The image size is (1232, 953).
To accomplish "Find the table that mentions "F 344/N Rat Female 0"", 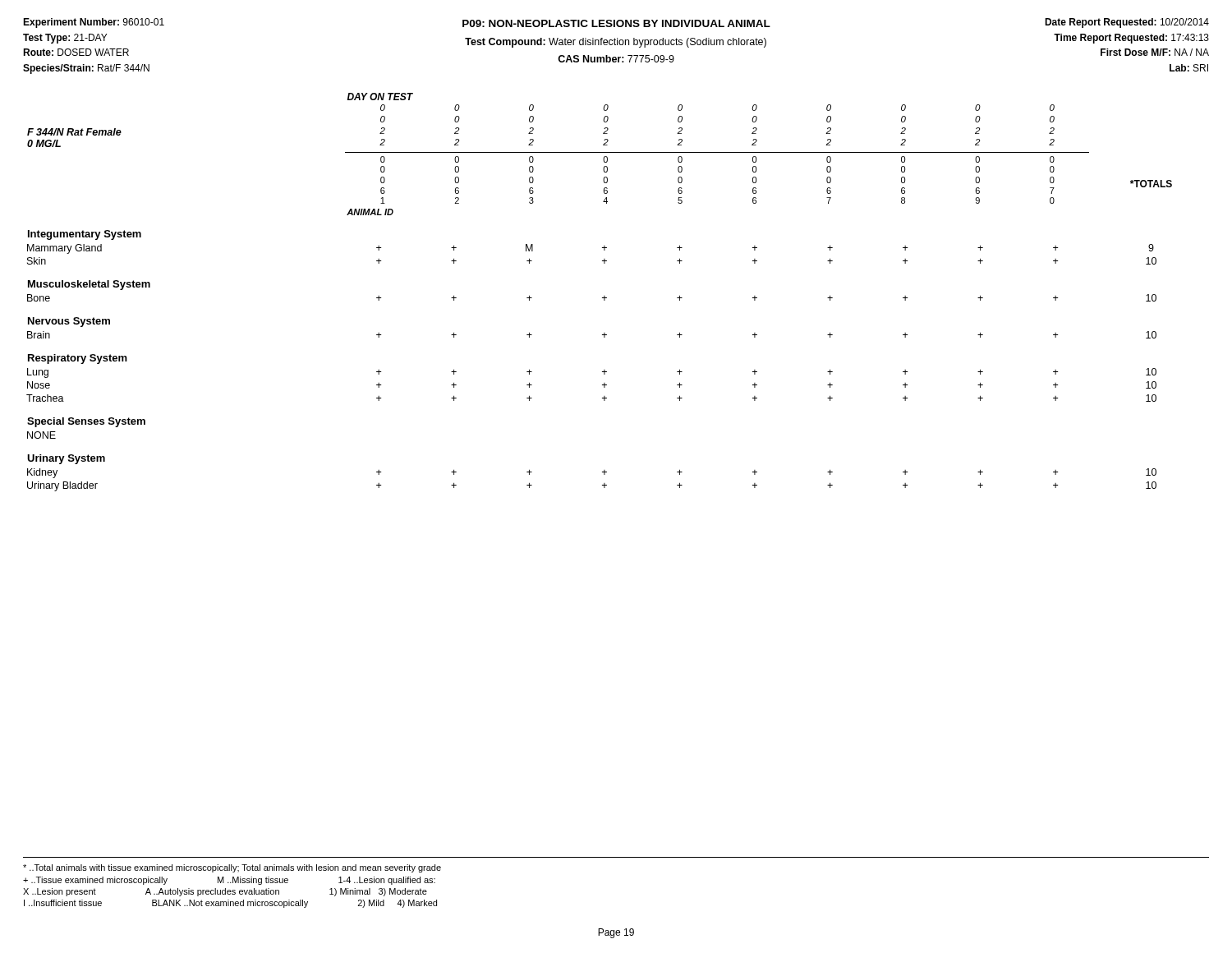I will (616, 291).
